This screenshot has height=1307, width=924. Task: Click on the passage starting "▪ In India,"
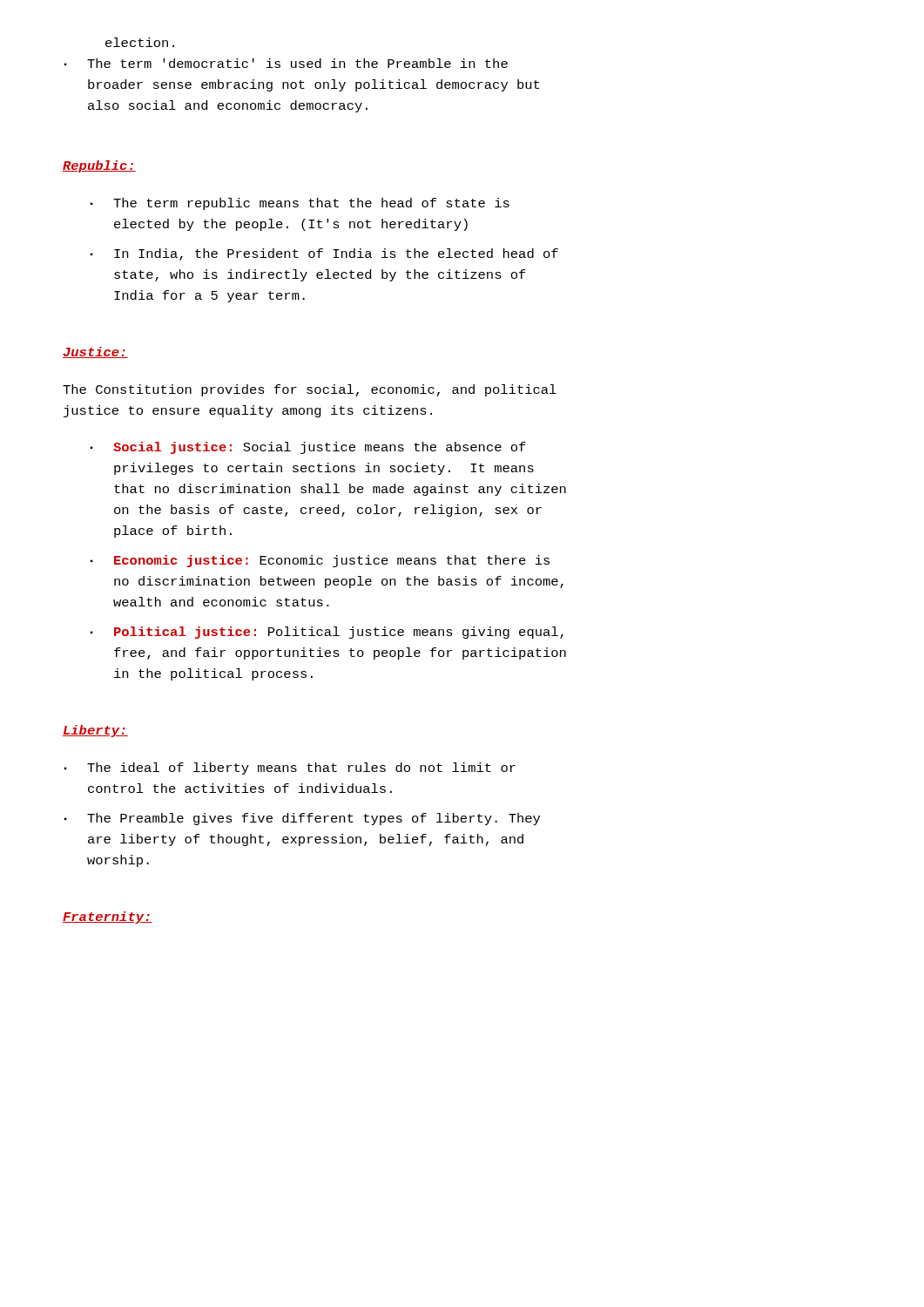tap(480, 275)
